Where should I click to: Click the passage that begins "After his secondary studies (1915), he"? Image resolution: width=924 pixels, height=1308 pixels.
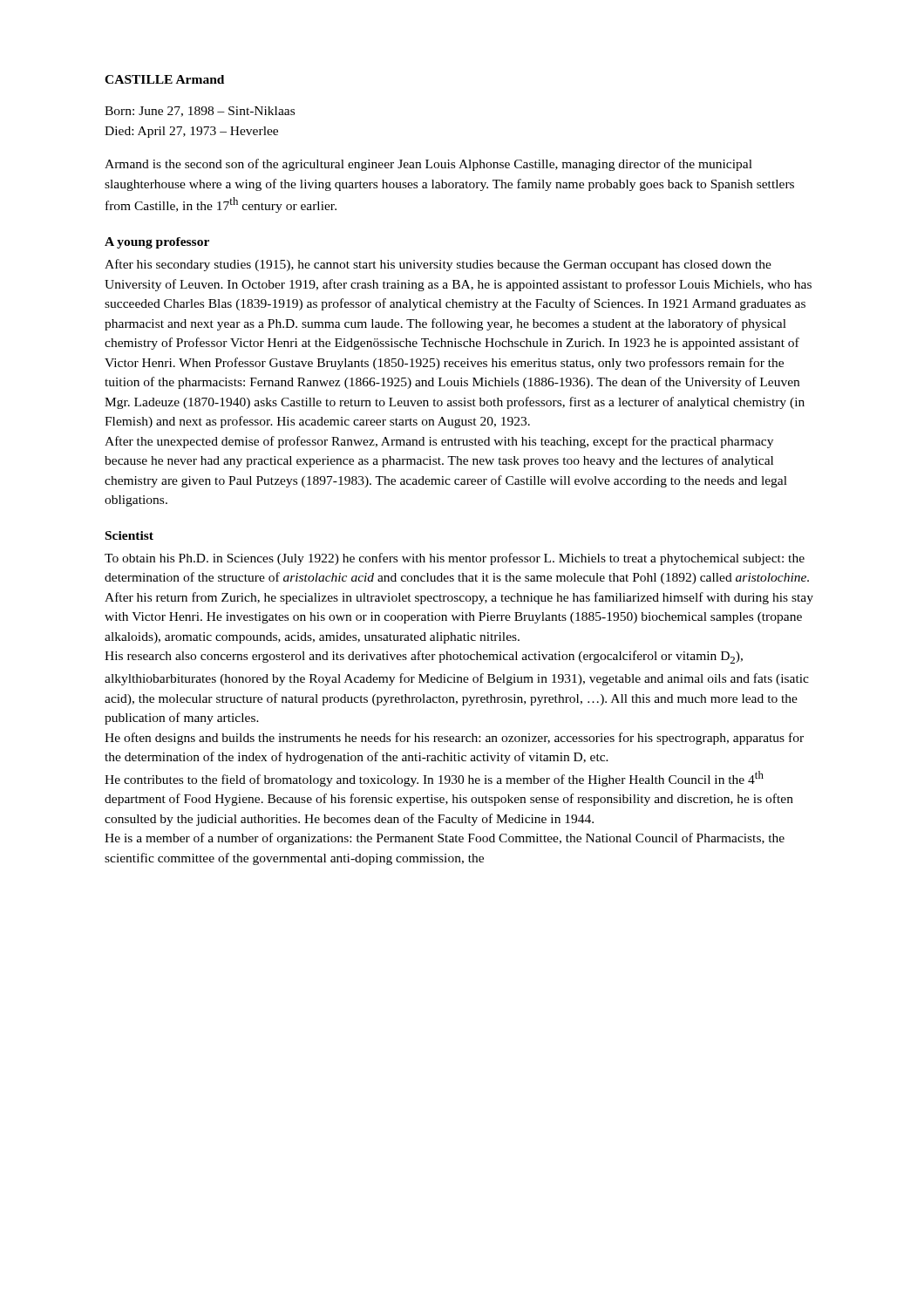click(458, 382)
